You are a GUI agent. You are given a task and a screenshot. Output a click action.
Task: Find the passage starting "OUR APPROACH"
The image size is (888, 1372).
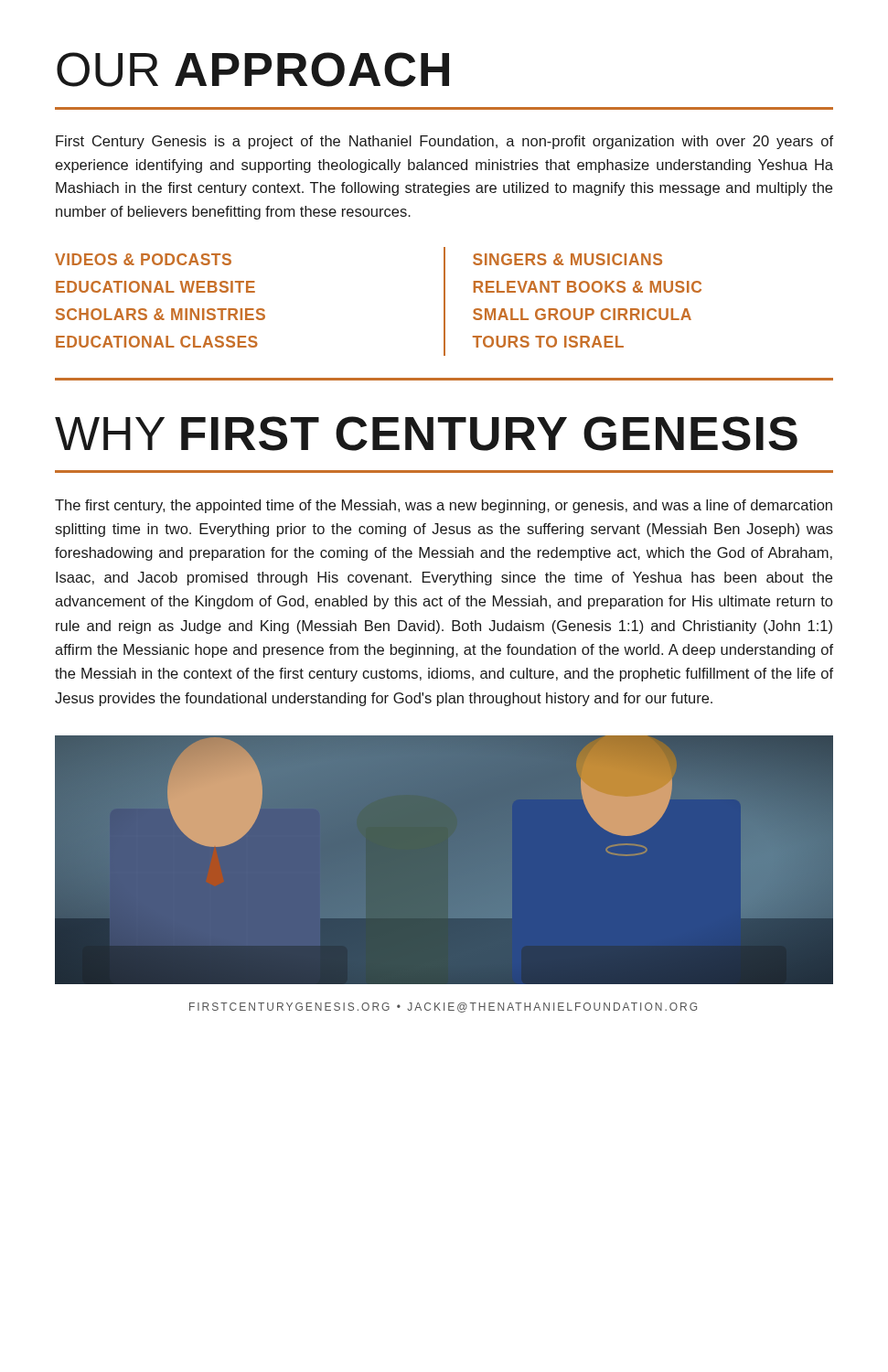pyautogui.click(x=444, y=70)
